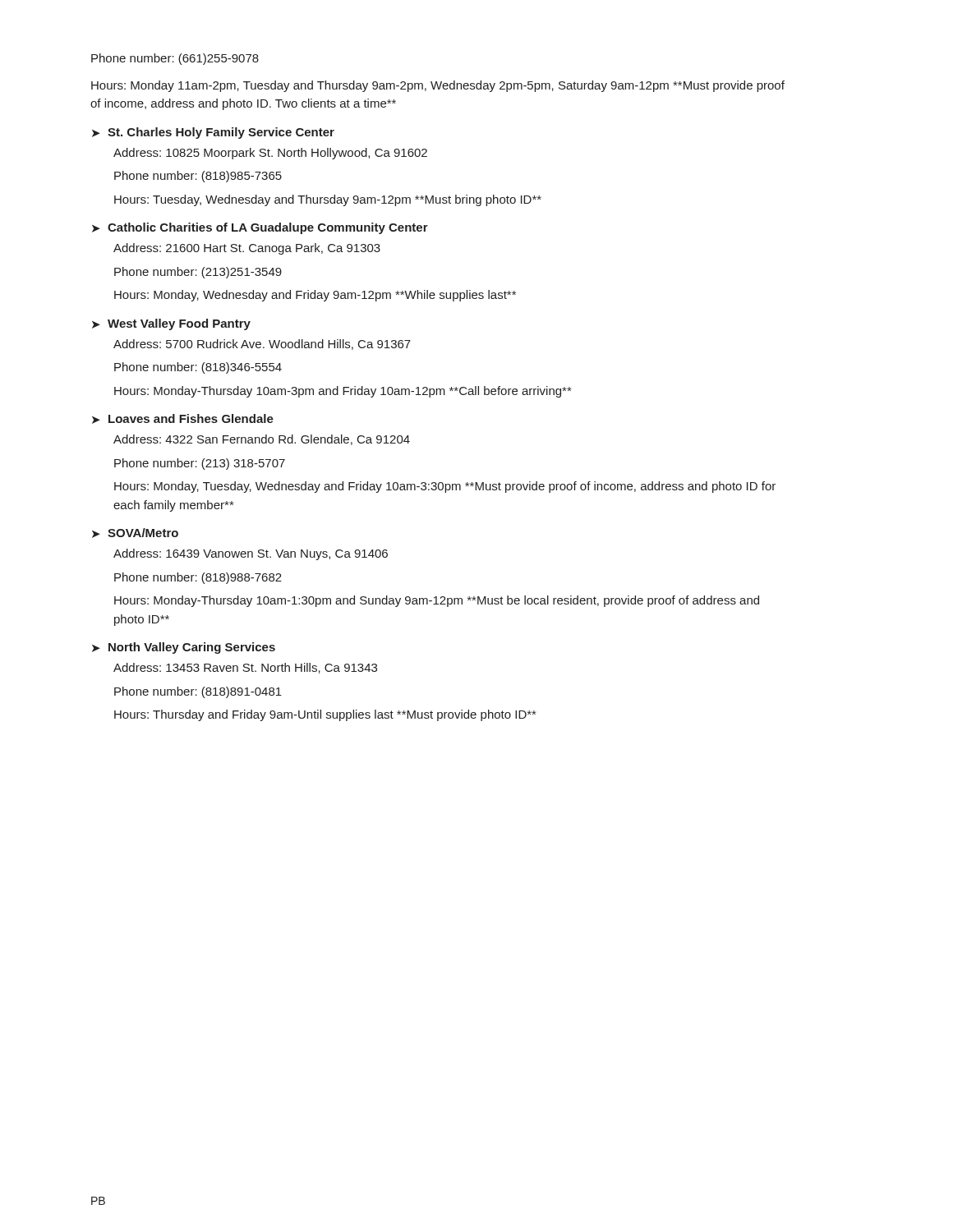This screenshot has height=1232, width=953.
Task: Locate the block of text that opens with "Hours: Monday, Wednesday and Friday 9am-12pm **While"
Action: [315, 294]
